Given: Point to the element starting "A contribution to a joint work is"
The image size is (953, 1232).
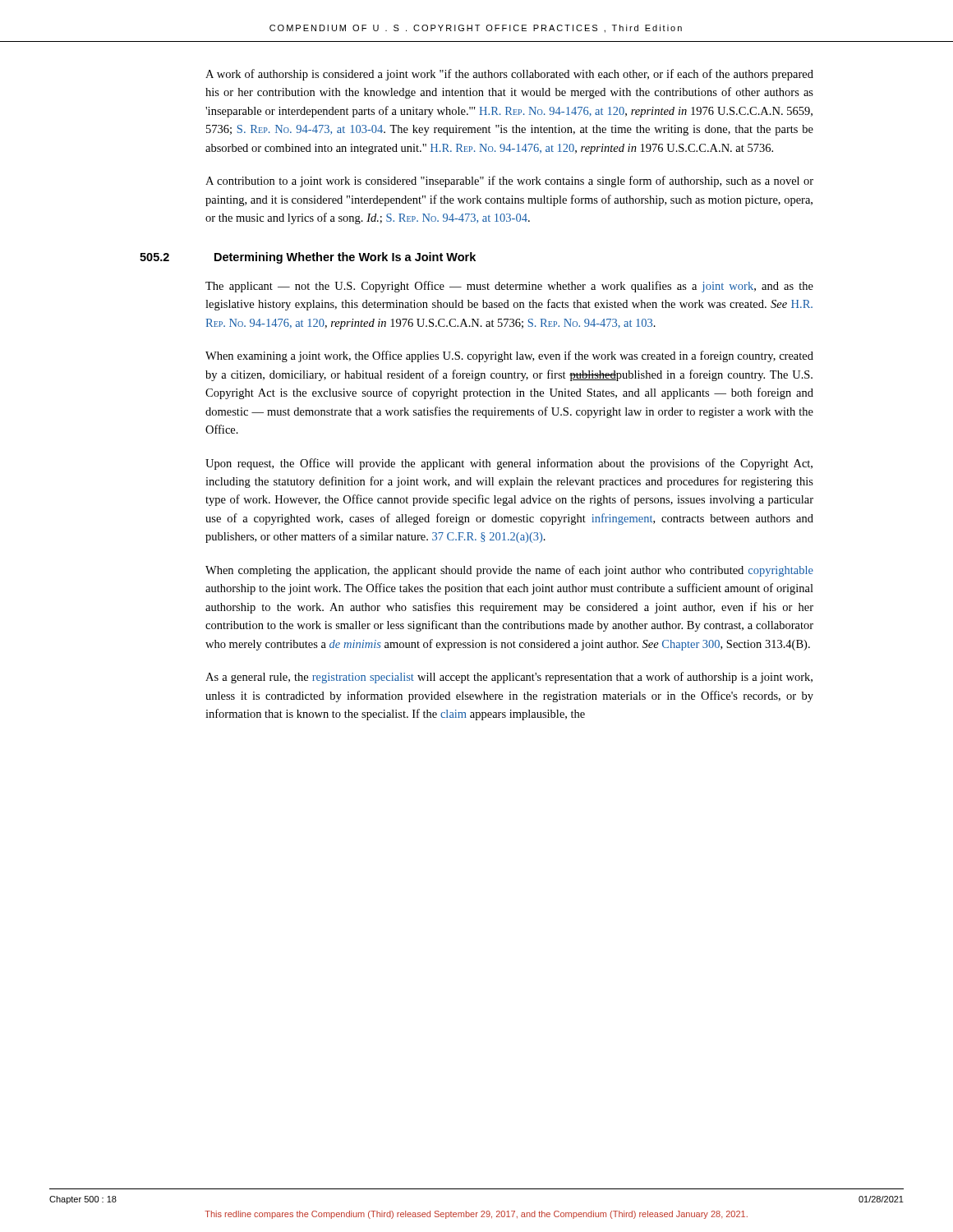Looking at the screenshot, I should pyautogui.click(x=509, y=199).
